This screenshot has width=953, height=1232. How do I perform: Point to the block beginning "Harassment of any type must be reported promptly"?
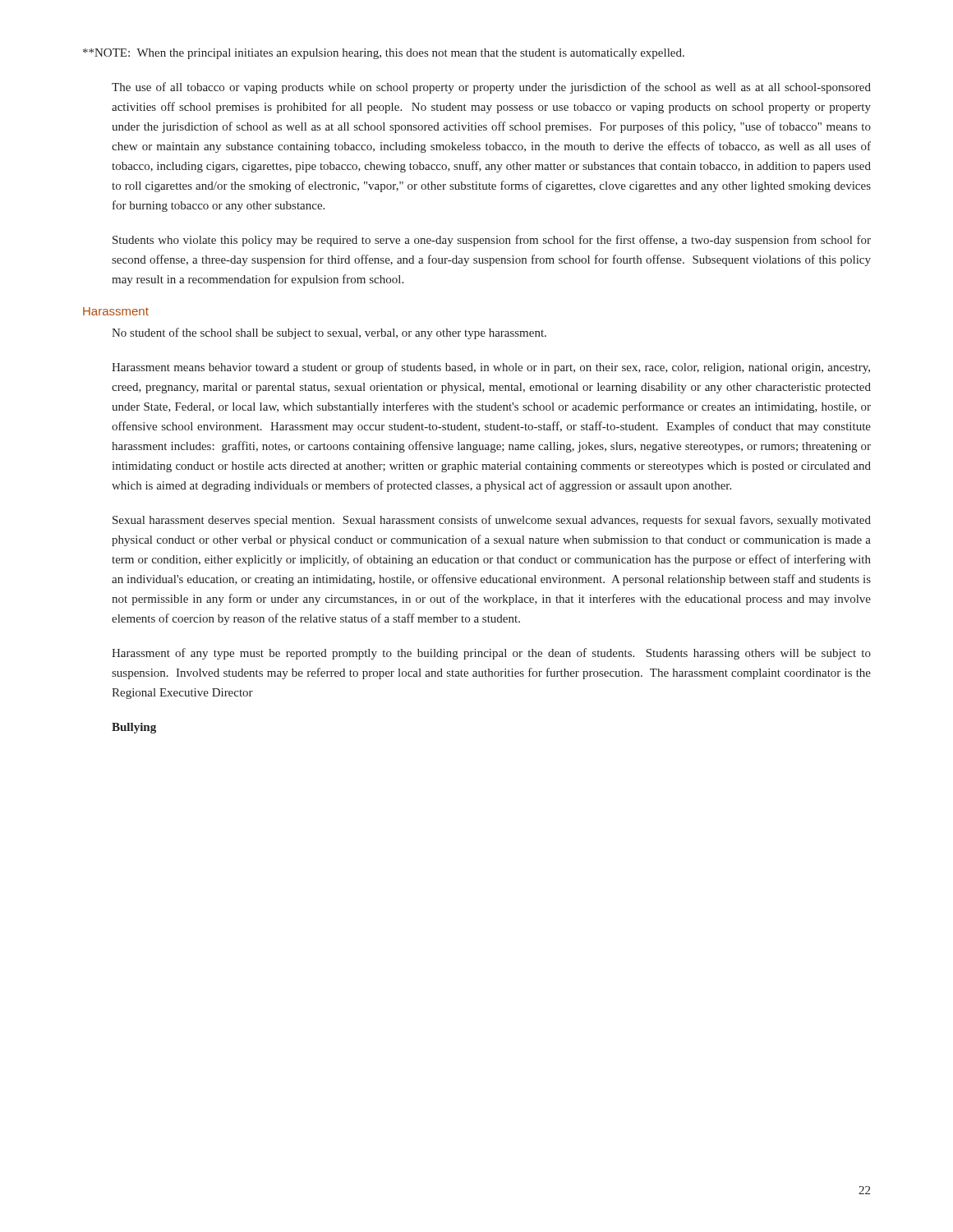pyautogui.click(x=491, y=673)
